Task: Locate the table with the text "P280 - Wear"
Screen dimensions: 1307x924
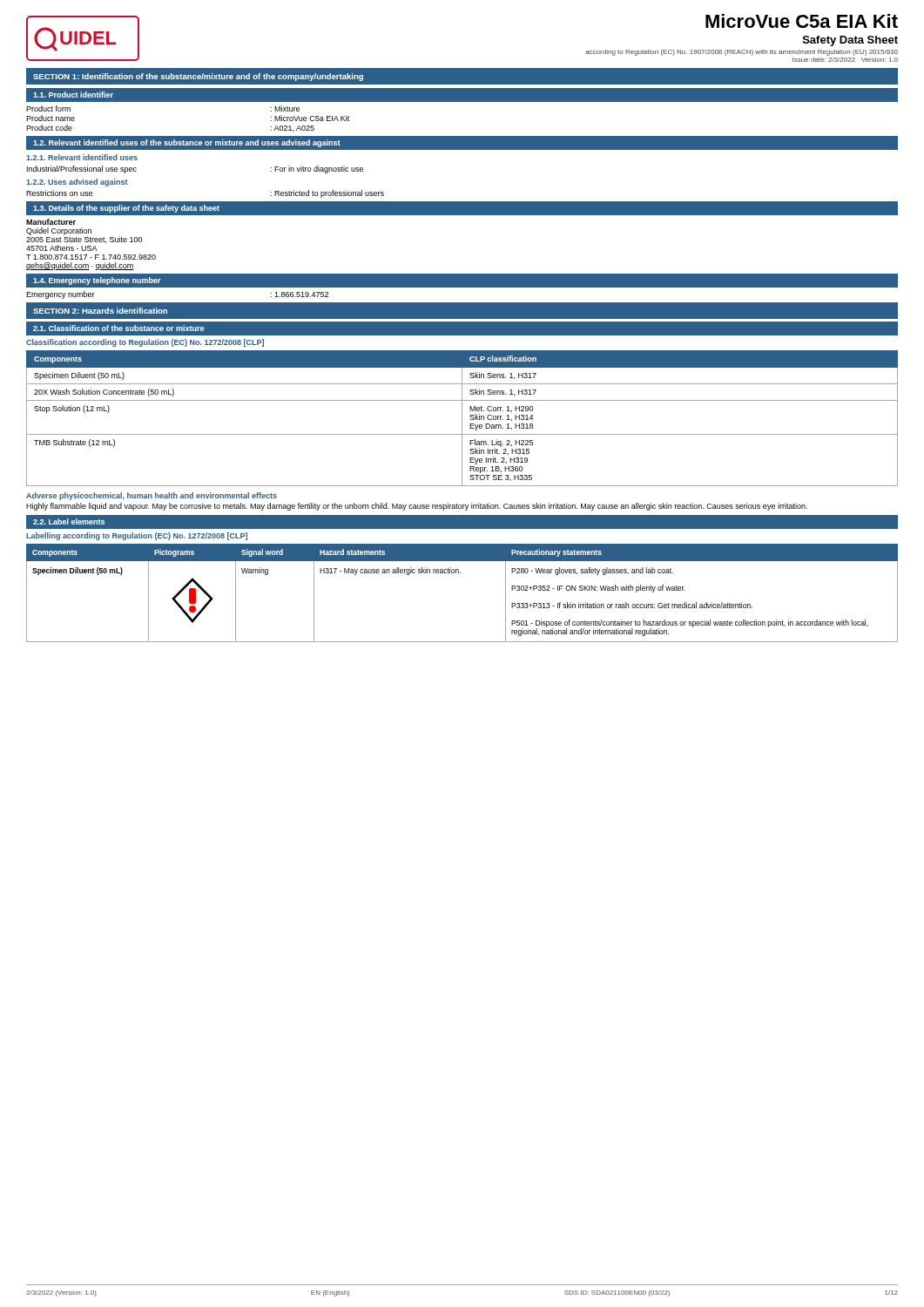Action: [462, 593]
